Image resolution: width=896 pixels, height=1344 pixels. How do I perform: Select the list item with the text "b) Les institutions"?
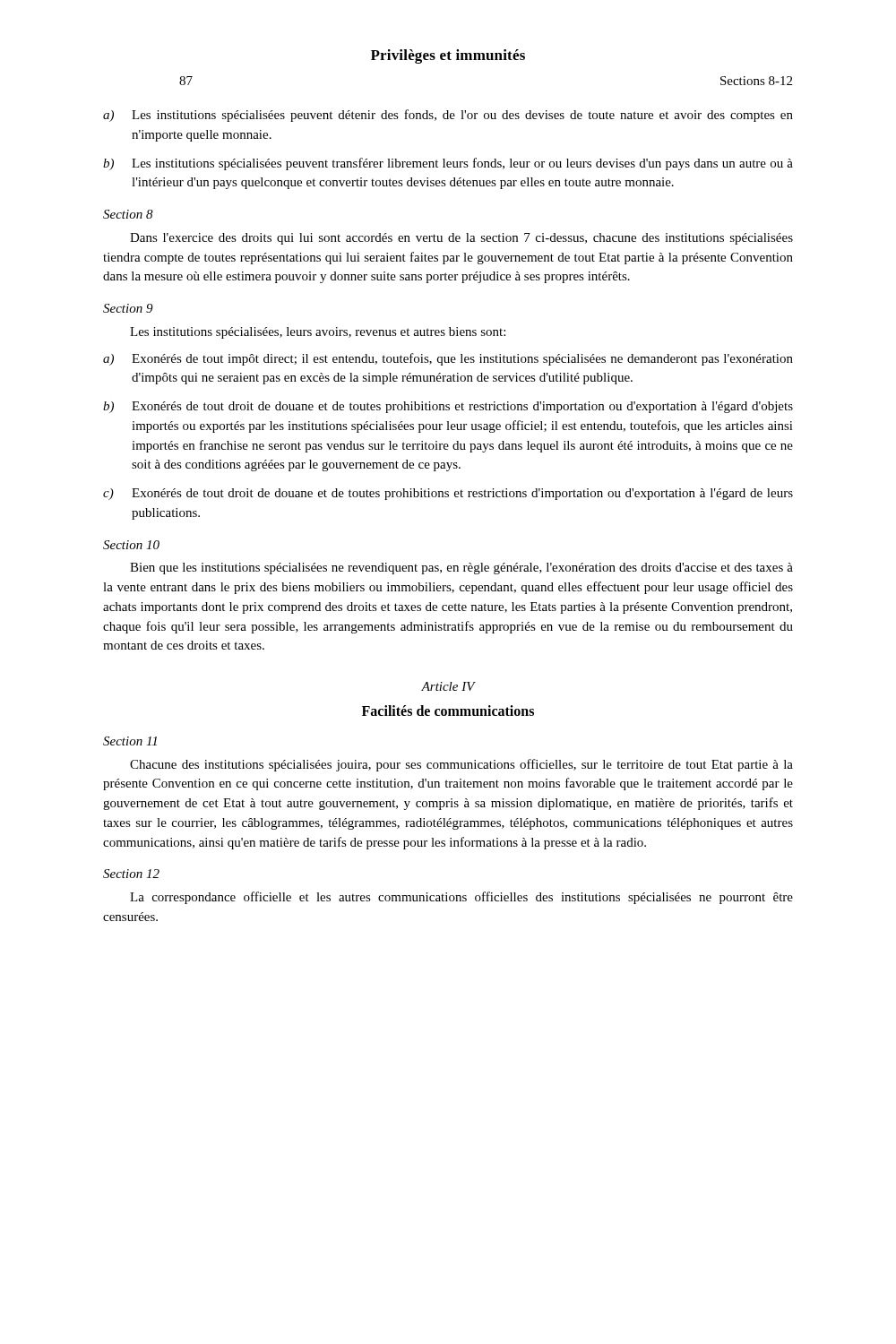tap(448, 173)
